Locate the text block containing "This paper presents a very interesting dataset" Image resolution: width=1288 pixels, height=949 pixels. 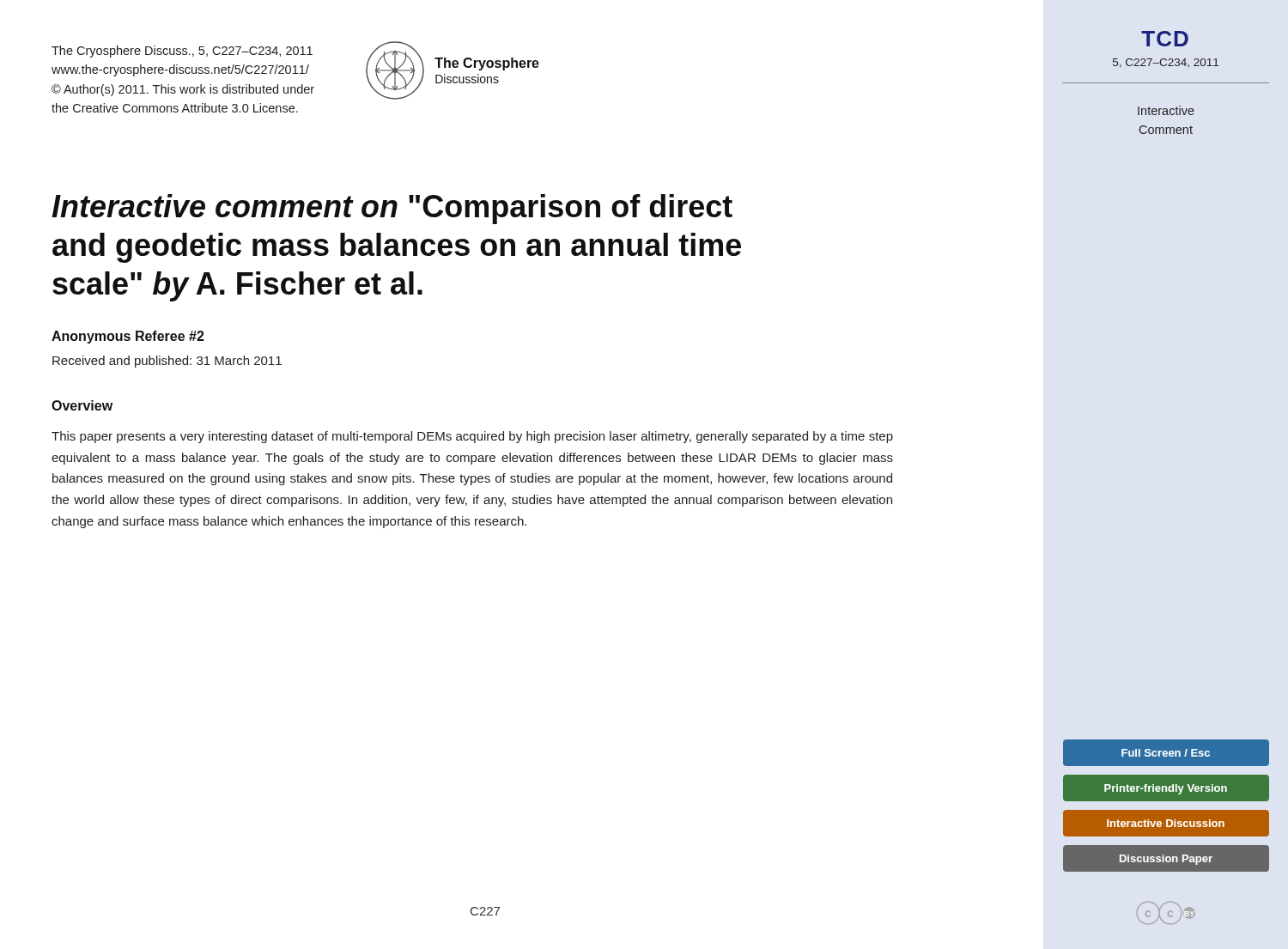pos(472,478)
